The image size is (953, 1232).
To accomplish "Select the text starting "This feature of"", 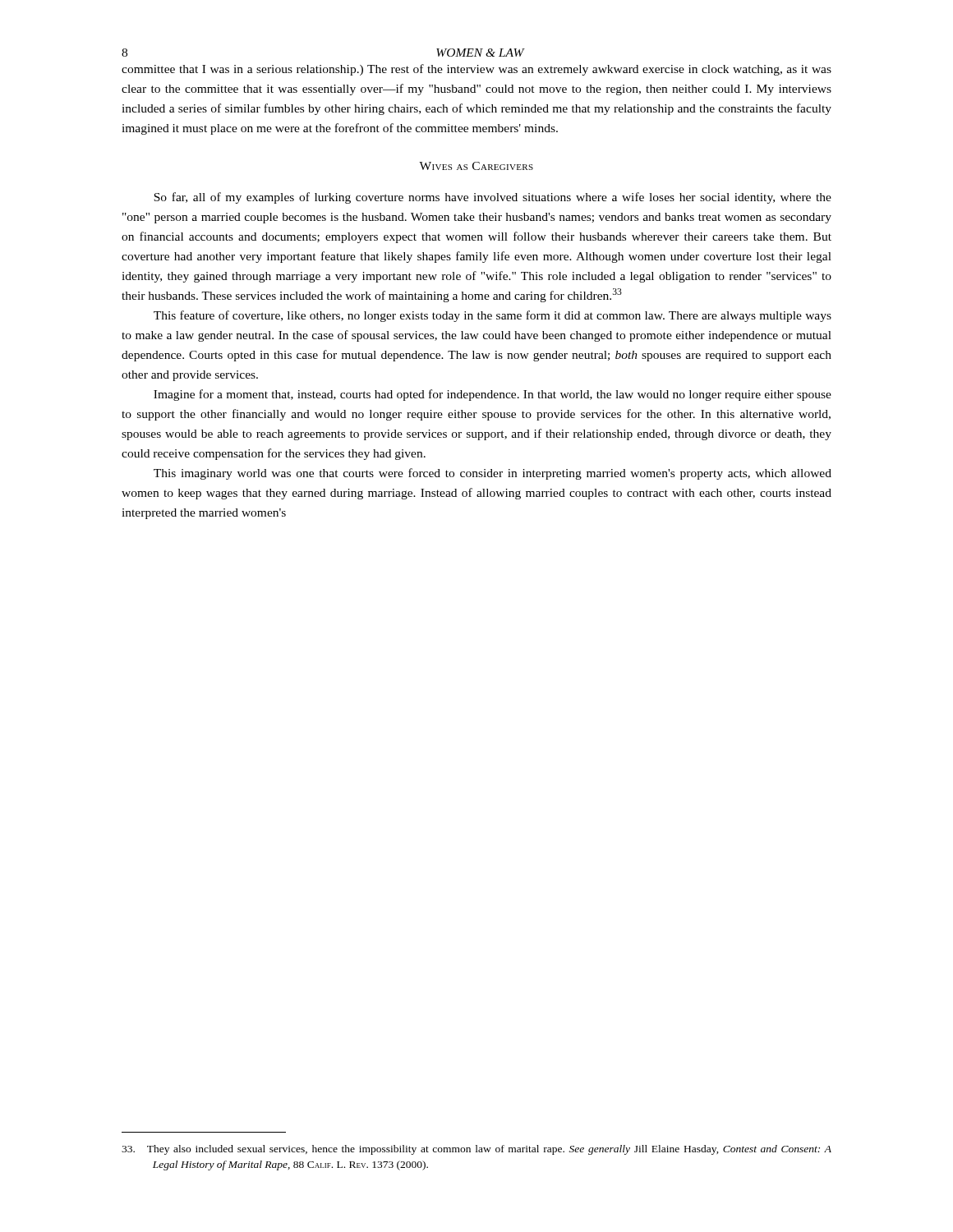I will tap(476, 345).
